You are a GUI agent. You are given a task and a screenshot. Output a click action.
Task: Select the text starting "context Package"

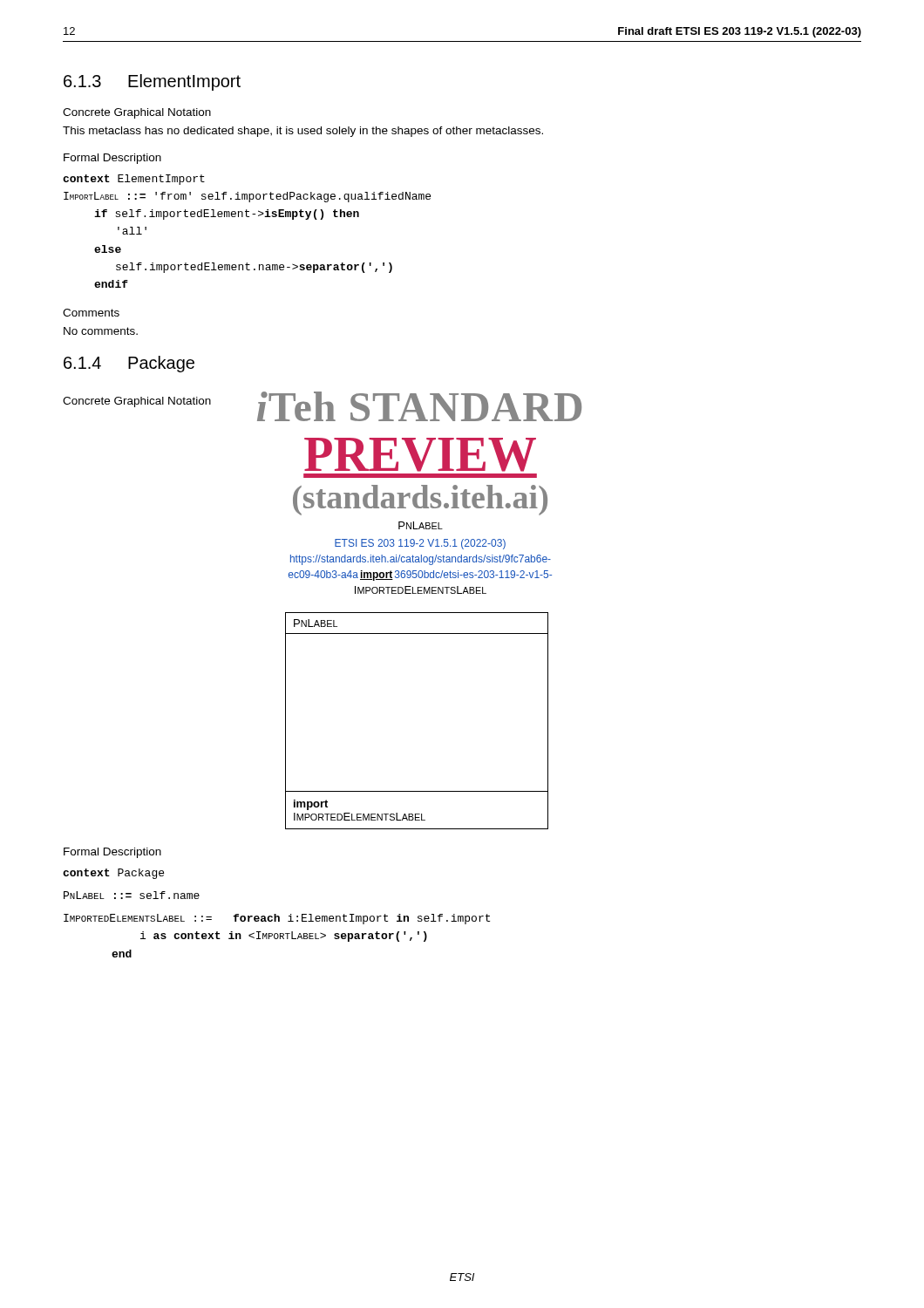tap(114, 873)
